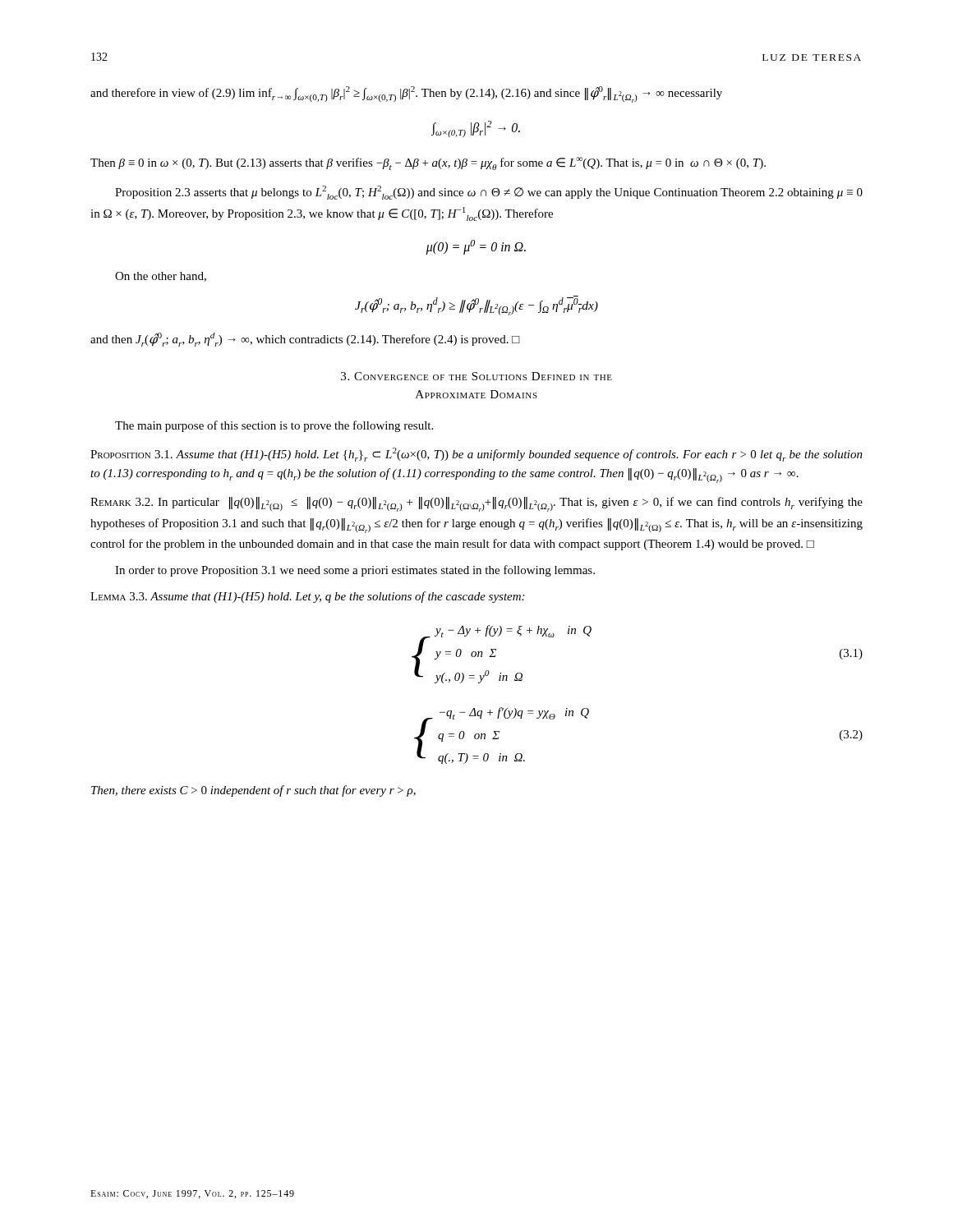Screen dimensions: 1232x953
Task: Navigate to the passage starting "In order to prove Proposition 3.1 we"
Action: click(x=355, y=570)
